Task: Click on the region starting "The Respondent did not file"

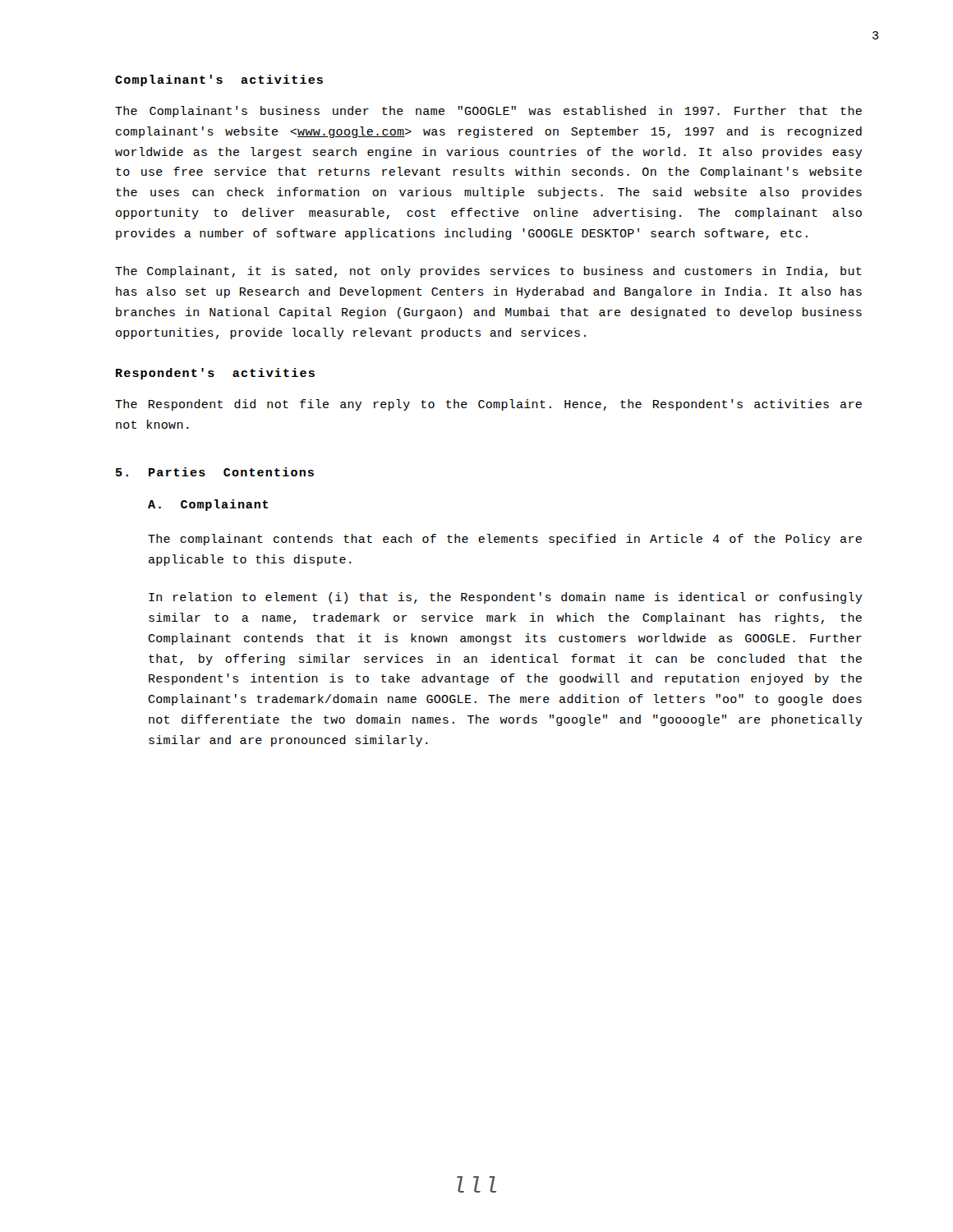Action: (x=489, y=416)
